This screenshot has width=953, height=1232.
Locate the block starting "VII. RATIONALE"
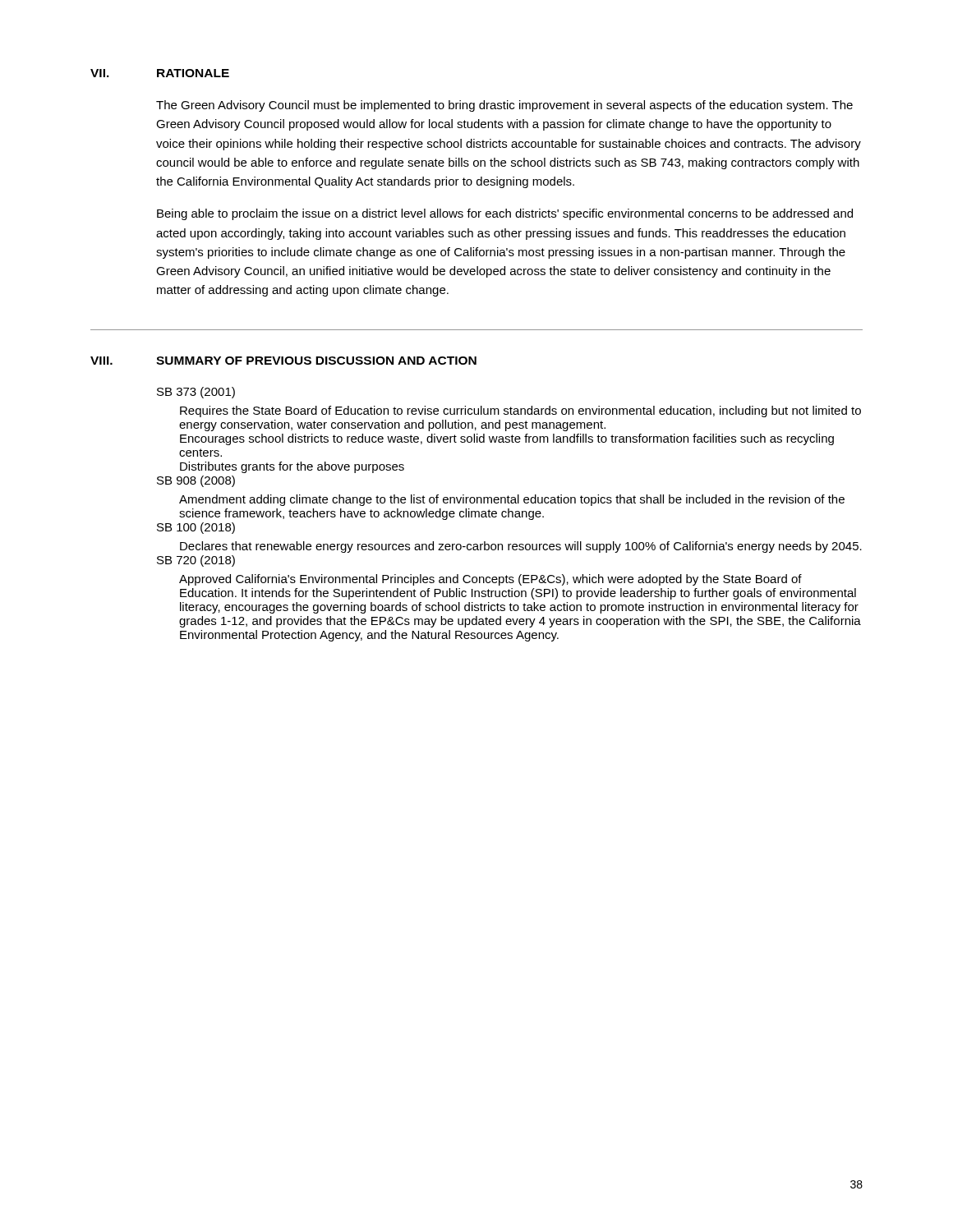160,73
